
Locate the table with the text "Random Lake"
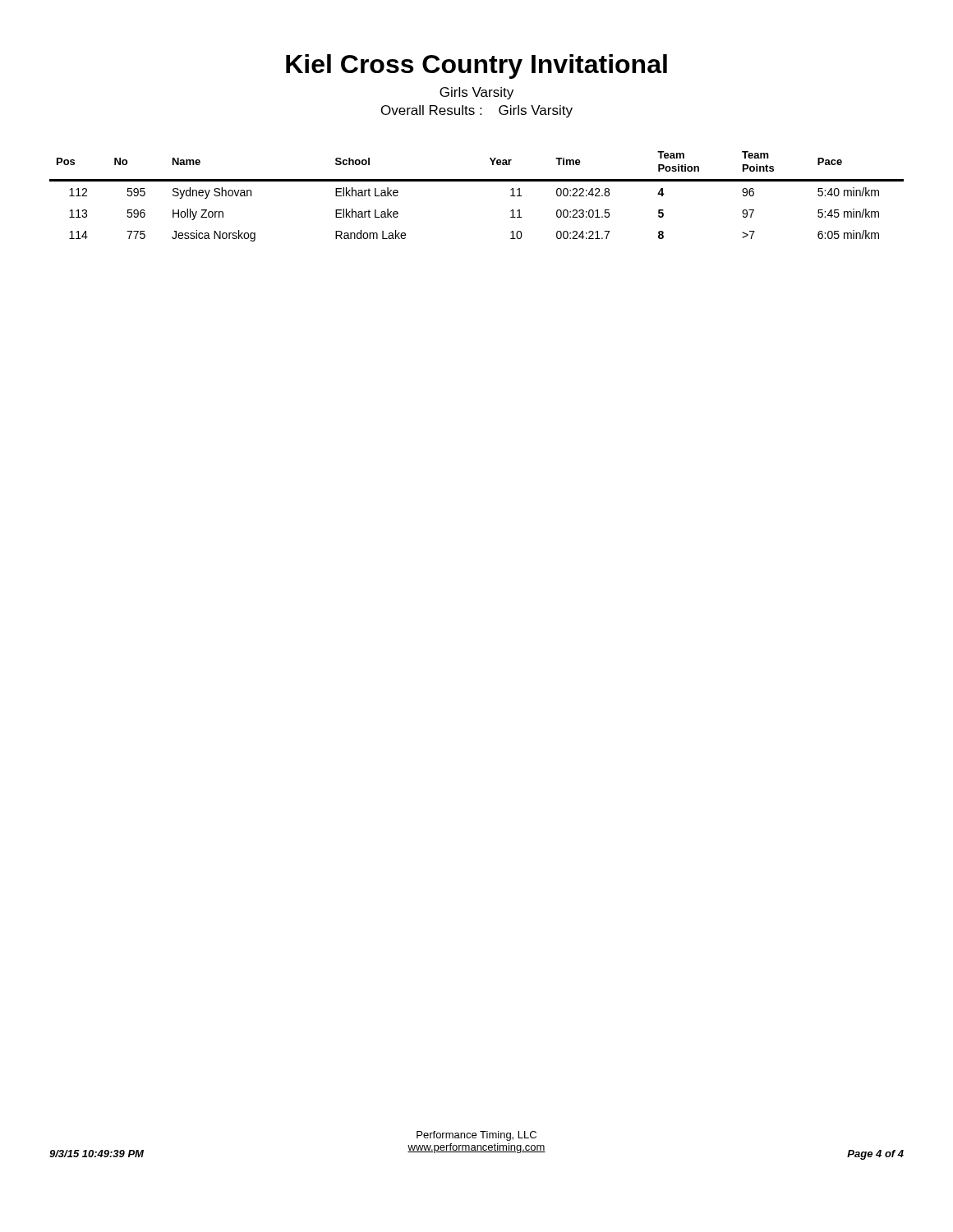[x=476, y=195]
